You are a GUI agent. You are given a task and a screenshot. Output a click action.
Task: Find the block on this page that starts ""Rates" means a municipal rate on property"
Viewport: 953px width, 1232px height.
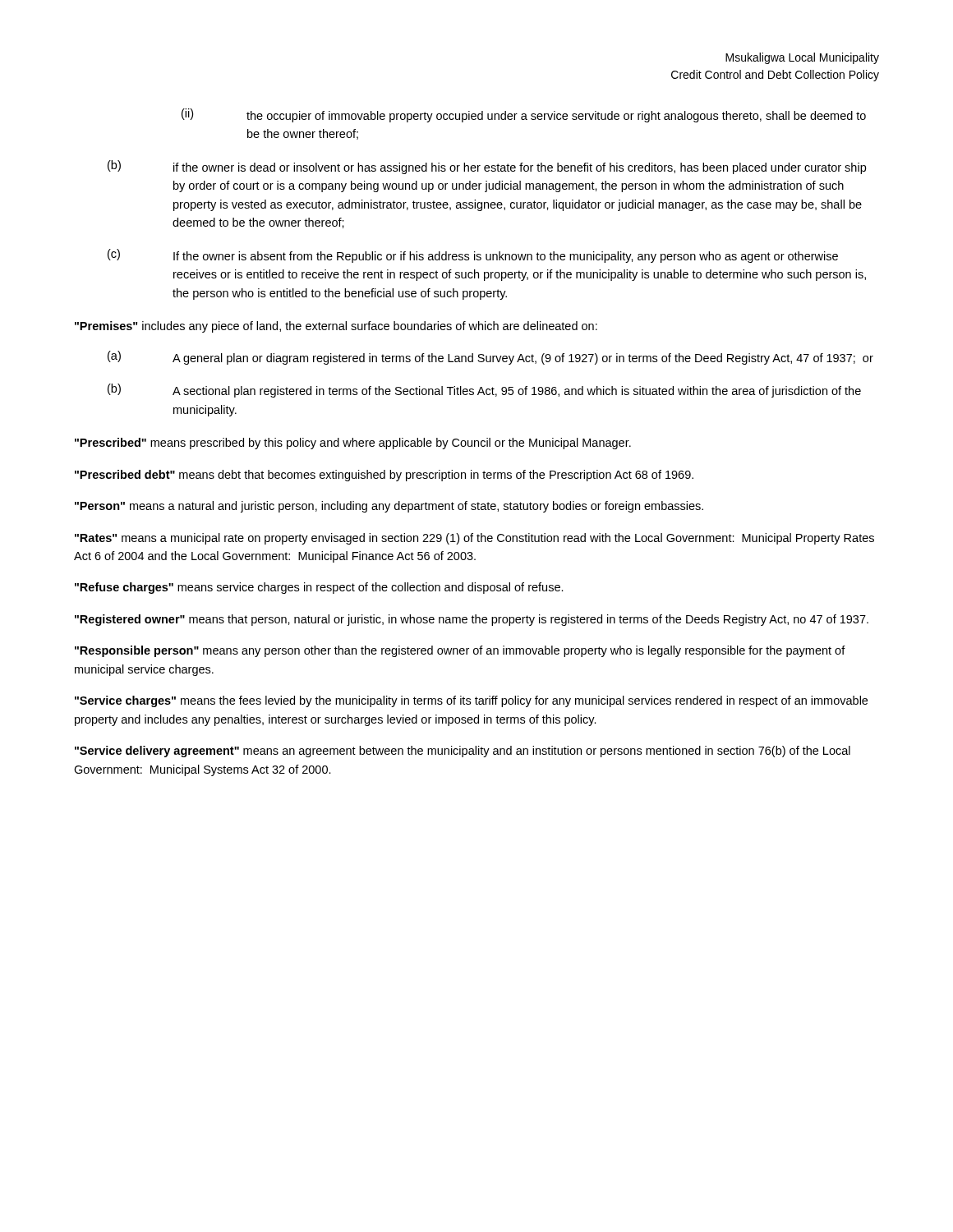coord(474,547)
